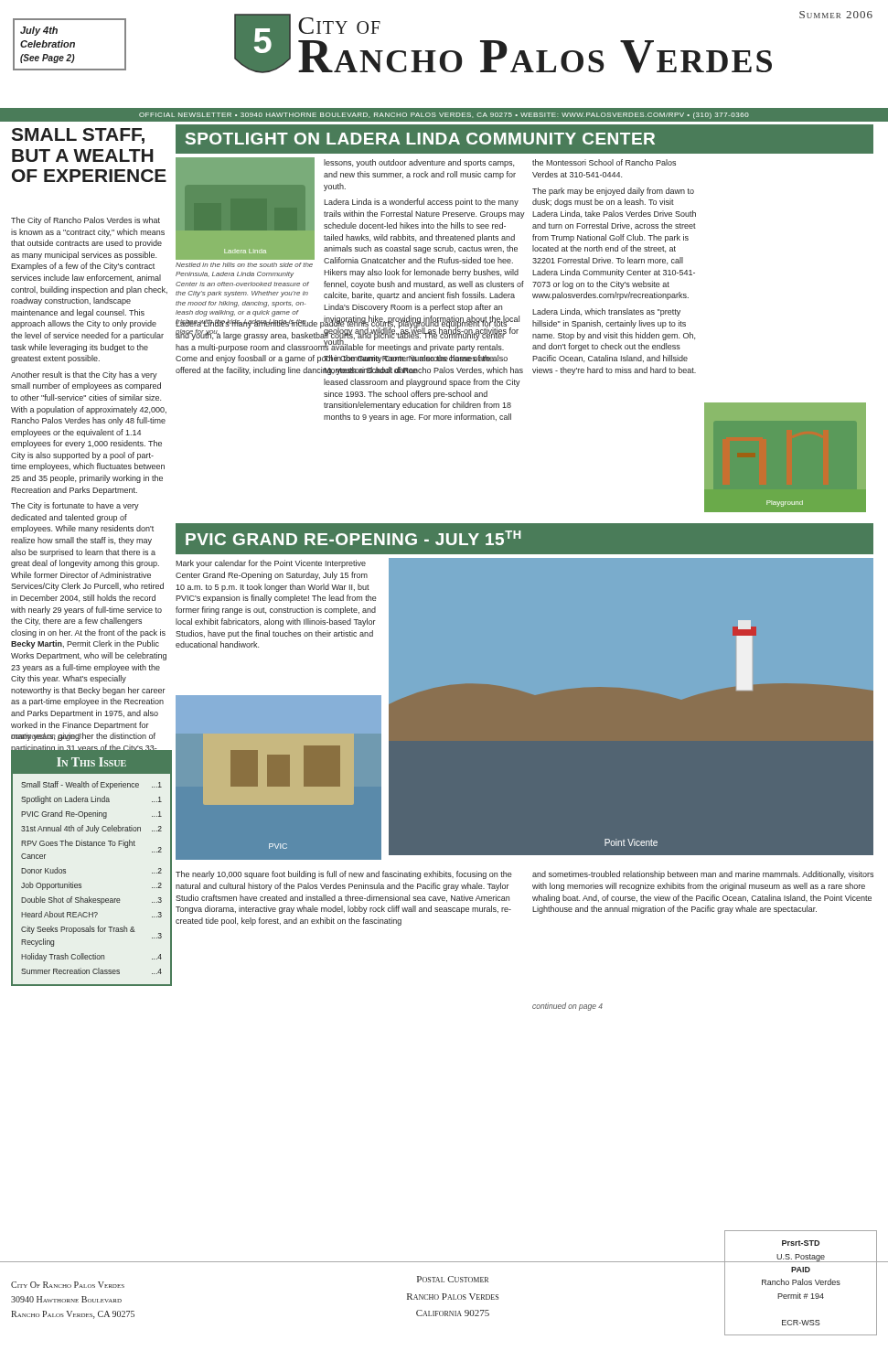Screen dimensions: 1372x888
Task: Where is the passage that starts "the Montessori School"?
Action: click(x=615, y=267)
